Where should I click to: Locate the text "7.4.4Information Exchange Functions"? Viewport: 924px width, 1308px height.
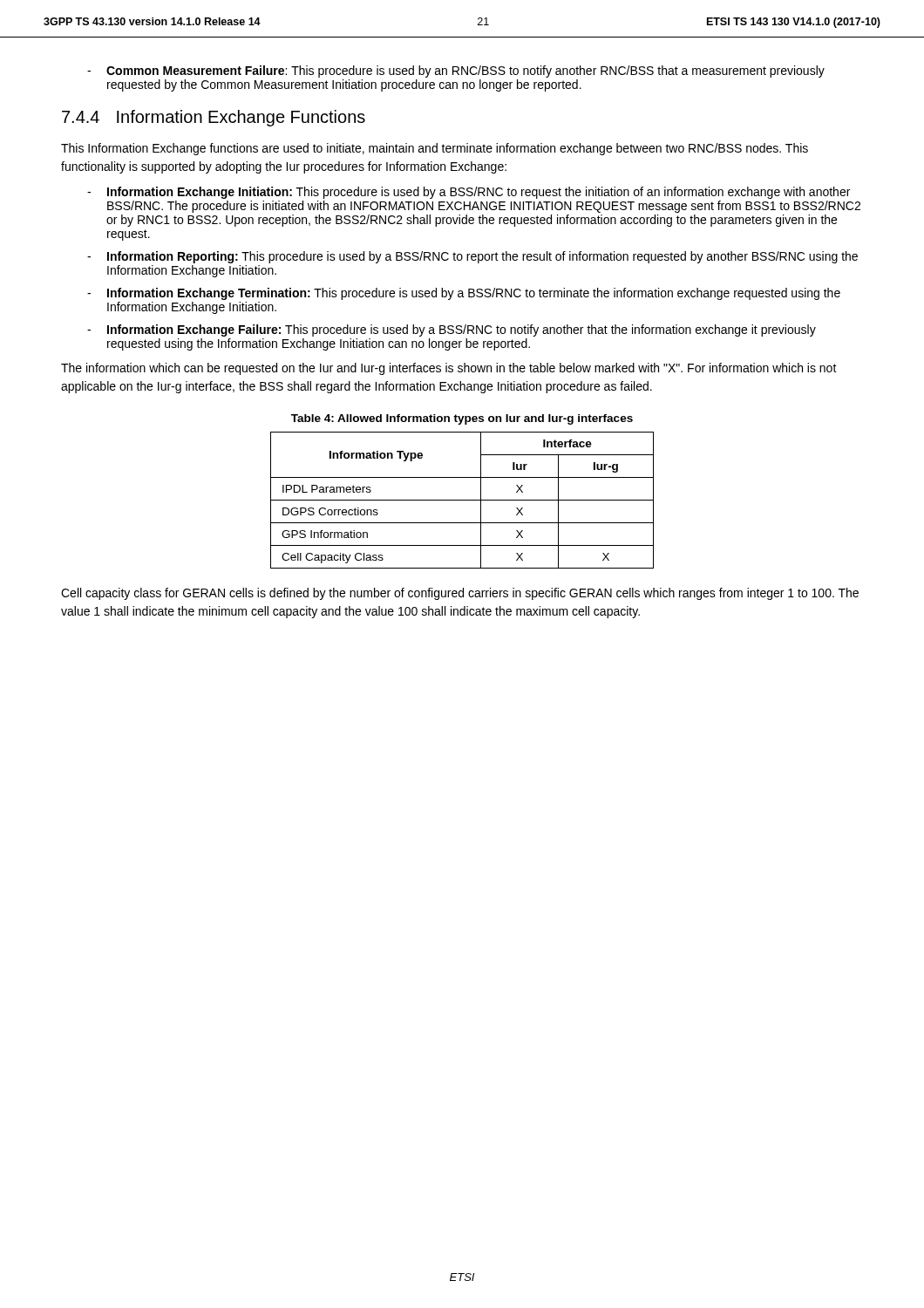213,117
